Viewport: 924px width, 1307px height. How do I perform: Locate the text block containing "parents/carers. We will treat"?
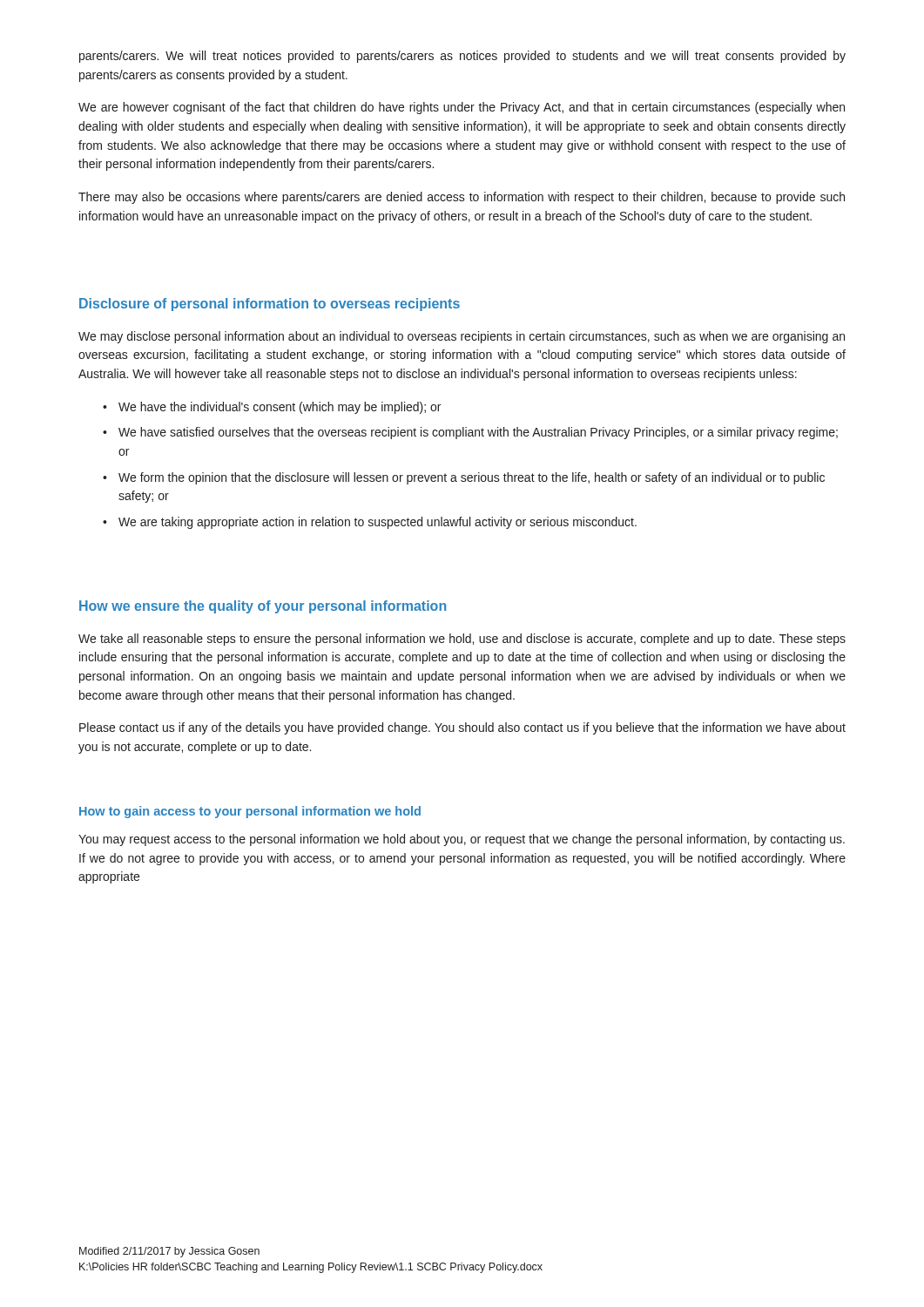(462, 65)
